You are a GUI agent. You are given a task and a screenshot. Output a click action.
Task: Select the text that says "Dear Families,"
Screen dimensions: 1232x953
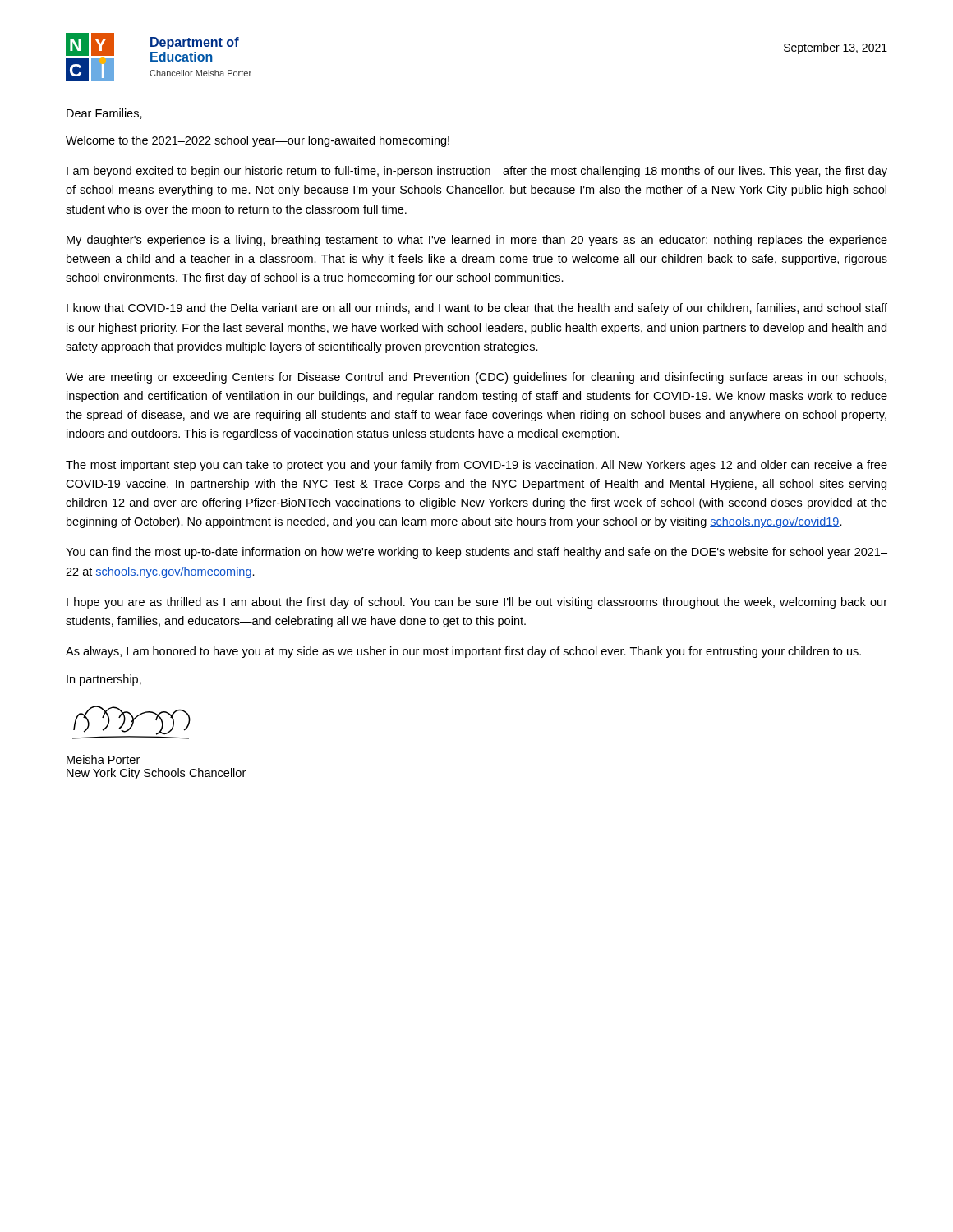click(x=104, y=113)
